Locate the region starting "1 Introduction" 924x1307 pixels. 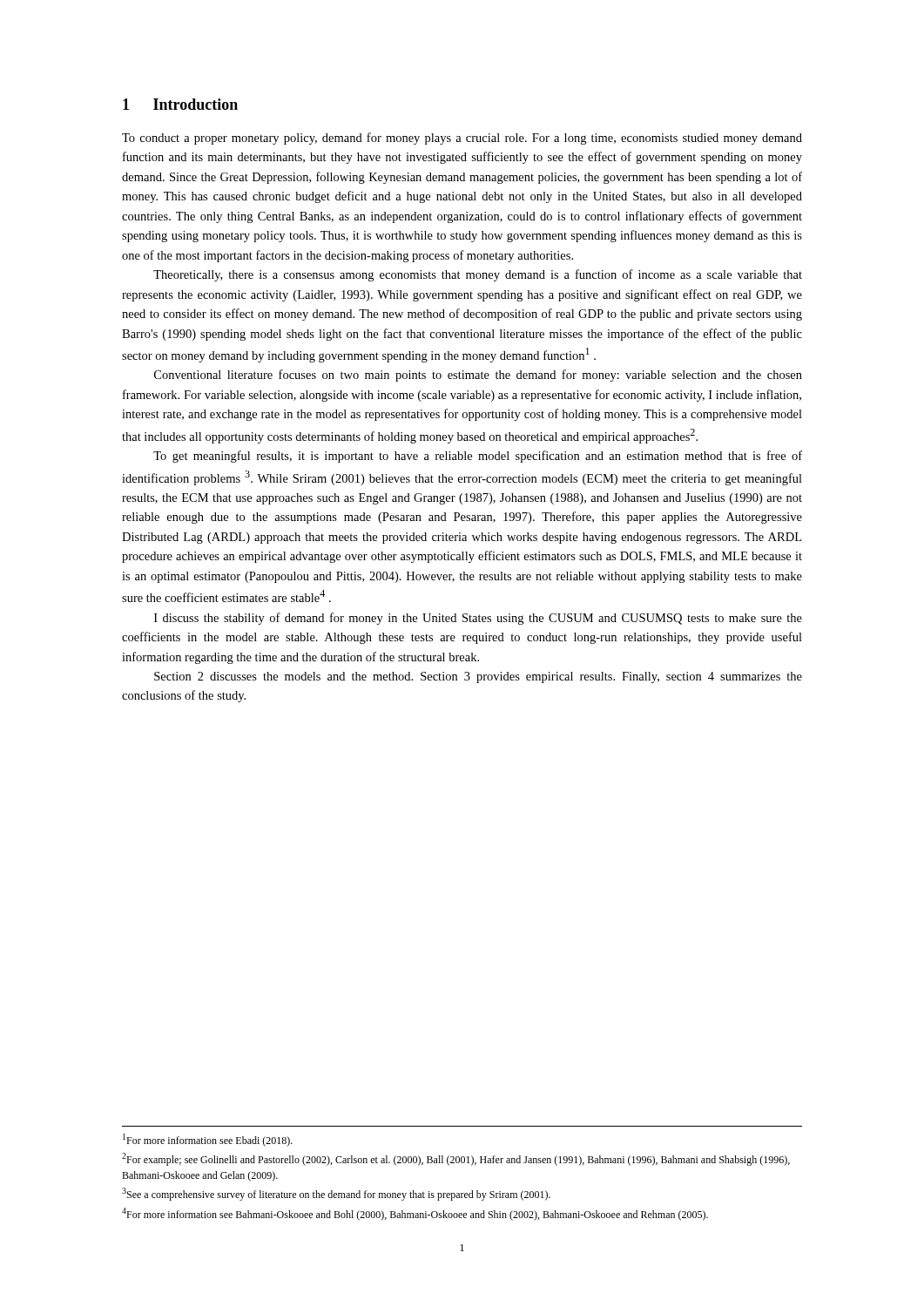(180, 105)
